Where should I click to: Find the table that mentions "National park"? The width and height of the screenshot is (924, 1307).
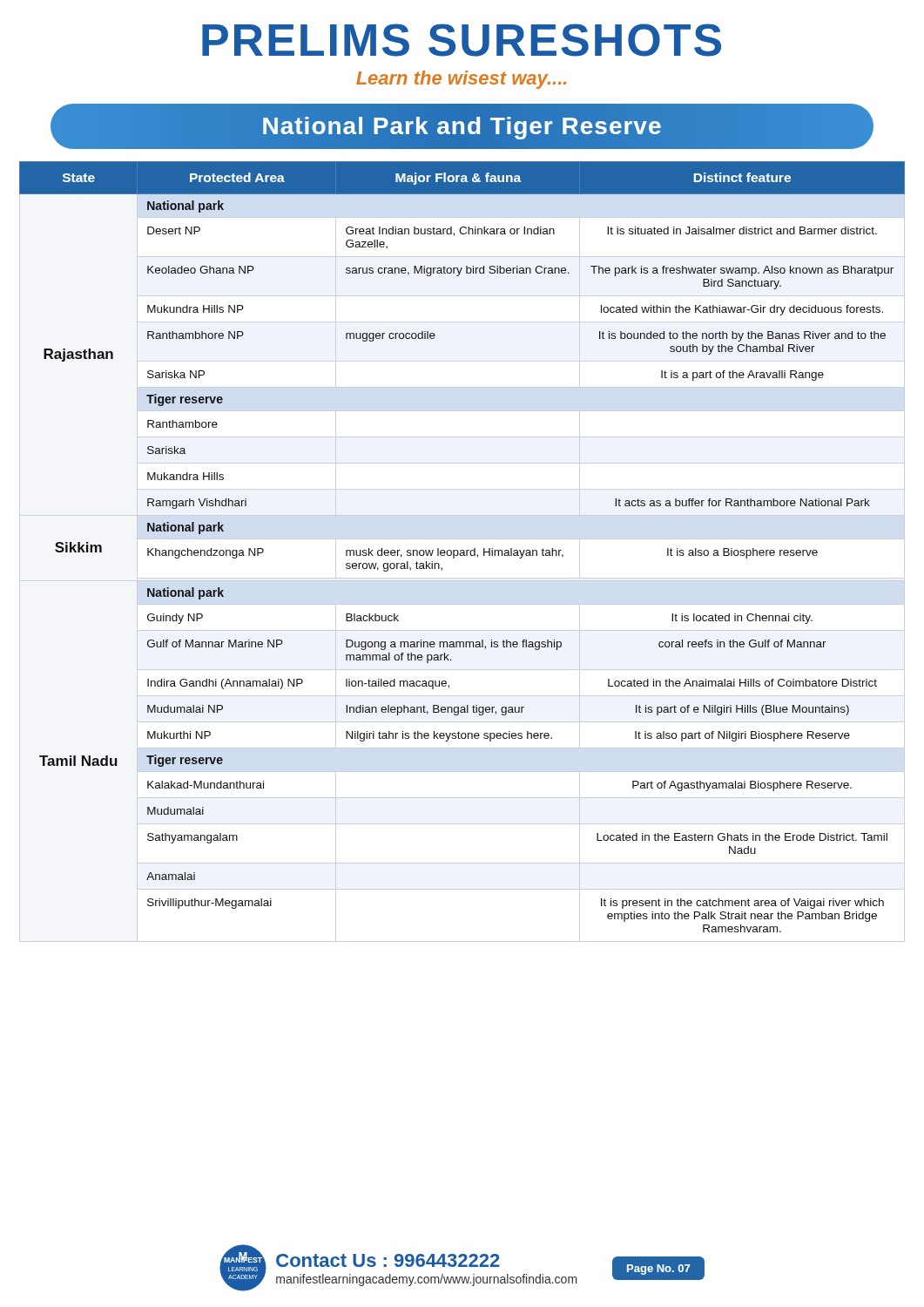[462, 552]
